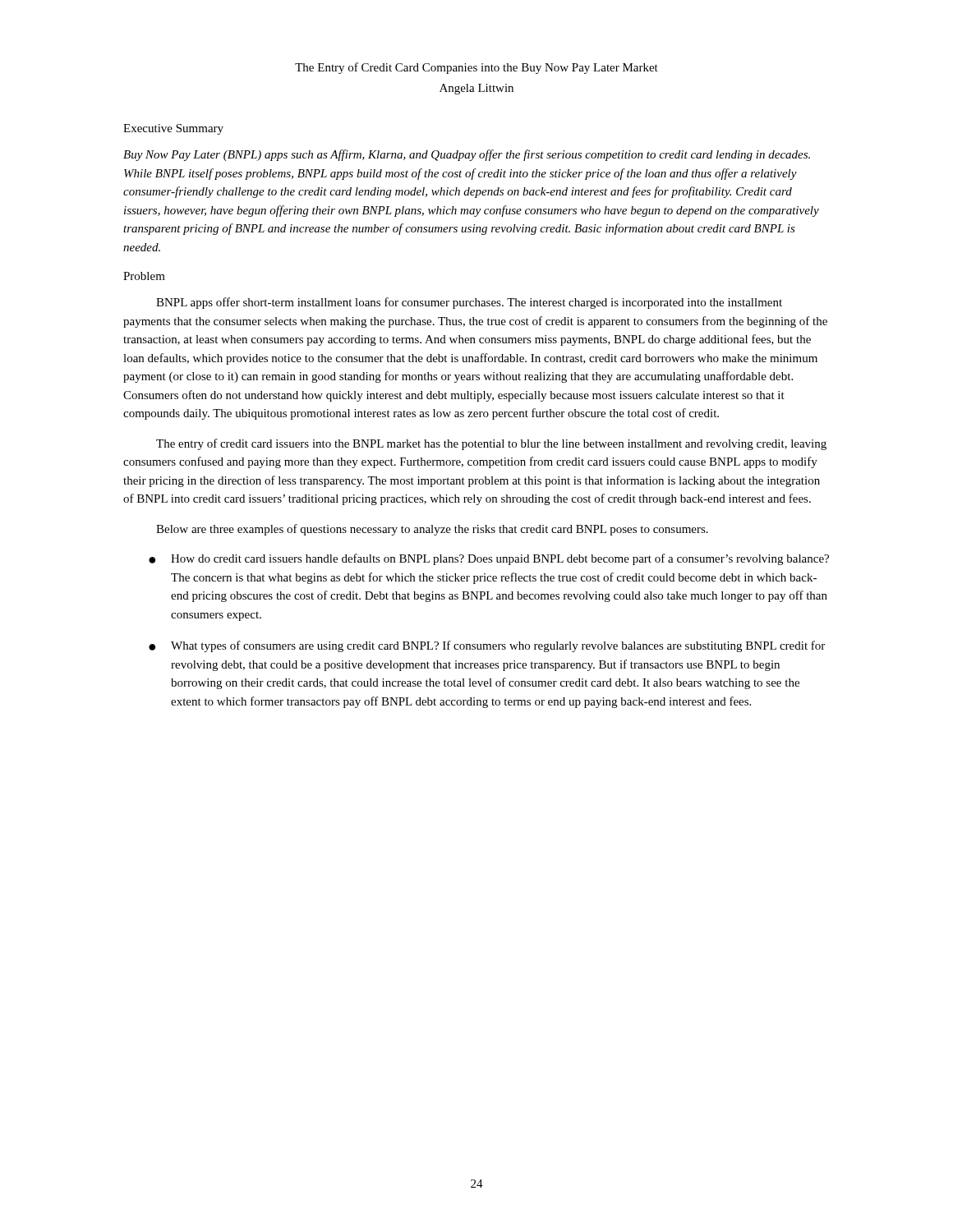The height and width of the screenshot is (1232, 953).
Task: Click on the text block starting "The entry of"
Action: pyautogui.click(x=475, y=471)
